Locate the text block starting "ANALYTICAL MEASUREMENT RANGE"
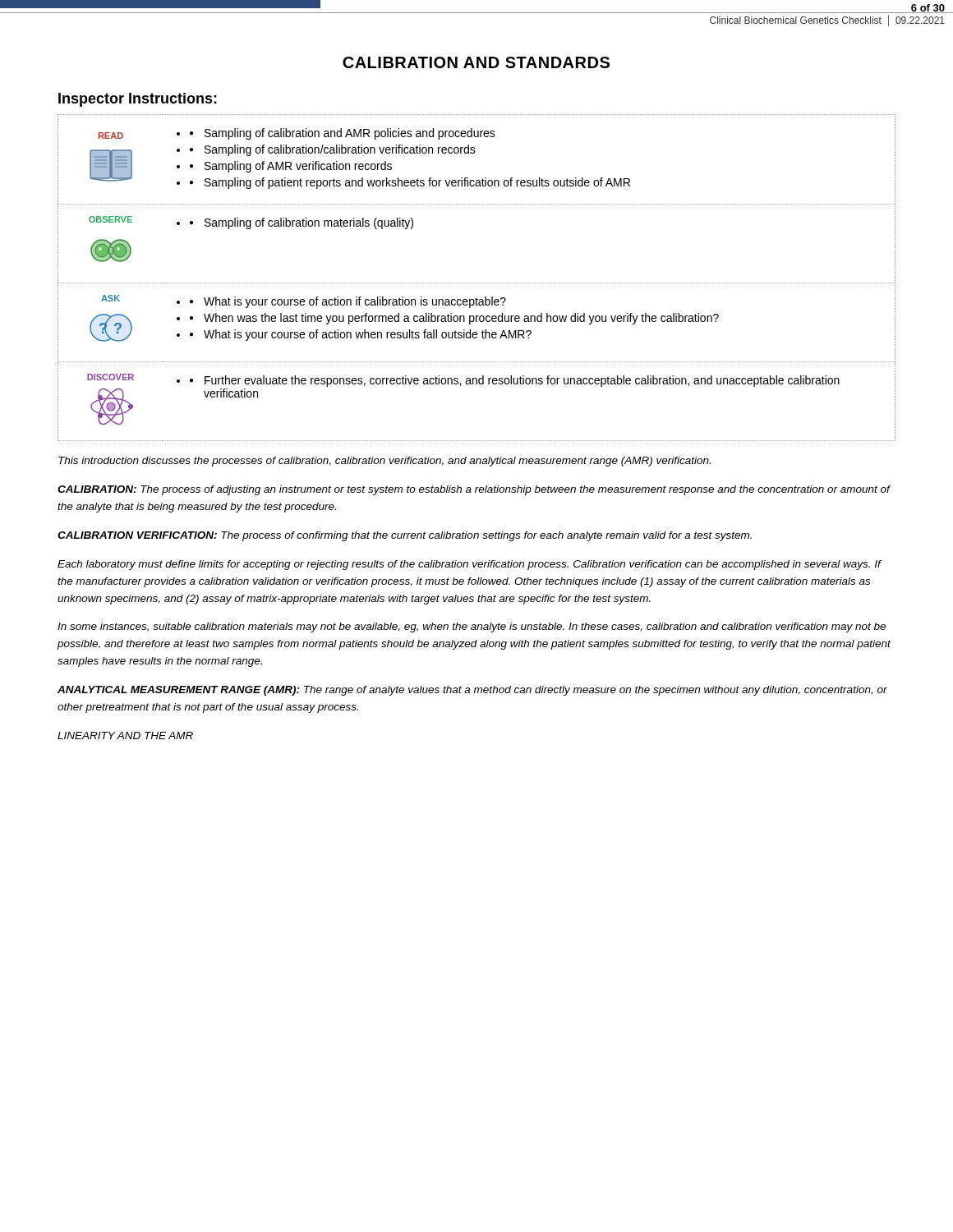The image size is (953, 1232). click(x=472, y=698)
